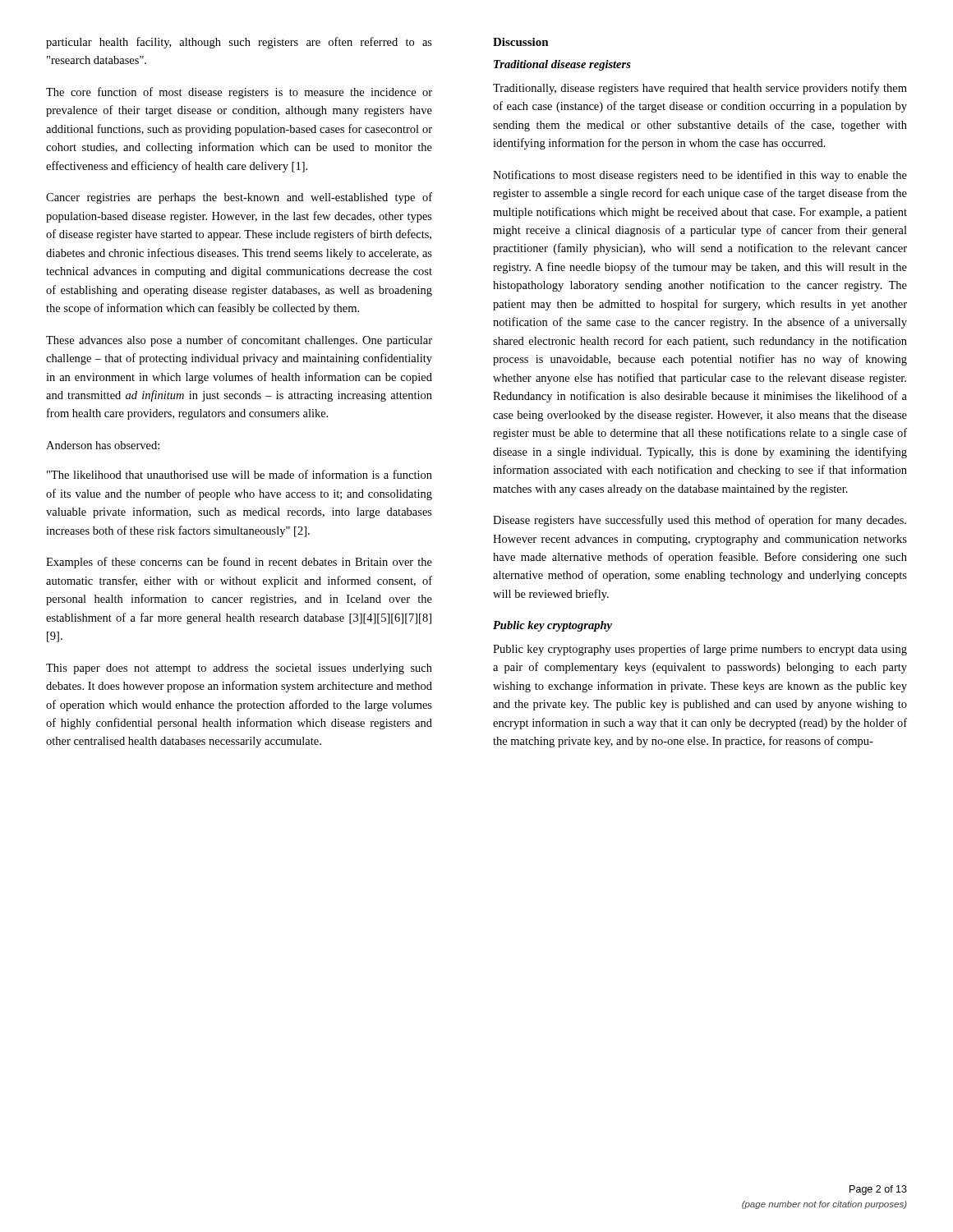Find the section header with the text "Public key cryptography"
Image resolution: width=953 pixels, height=1232 pixels.
coord(552,626)
